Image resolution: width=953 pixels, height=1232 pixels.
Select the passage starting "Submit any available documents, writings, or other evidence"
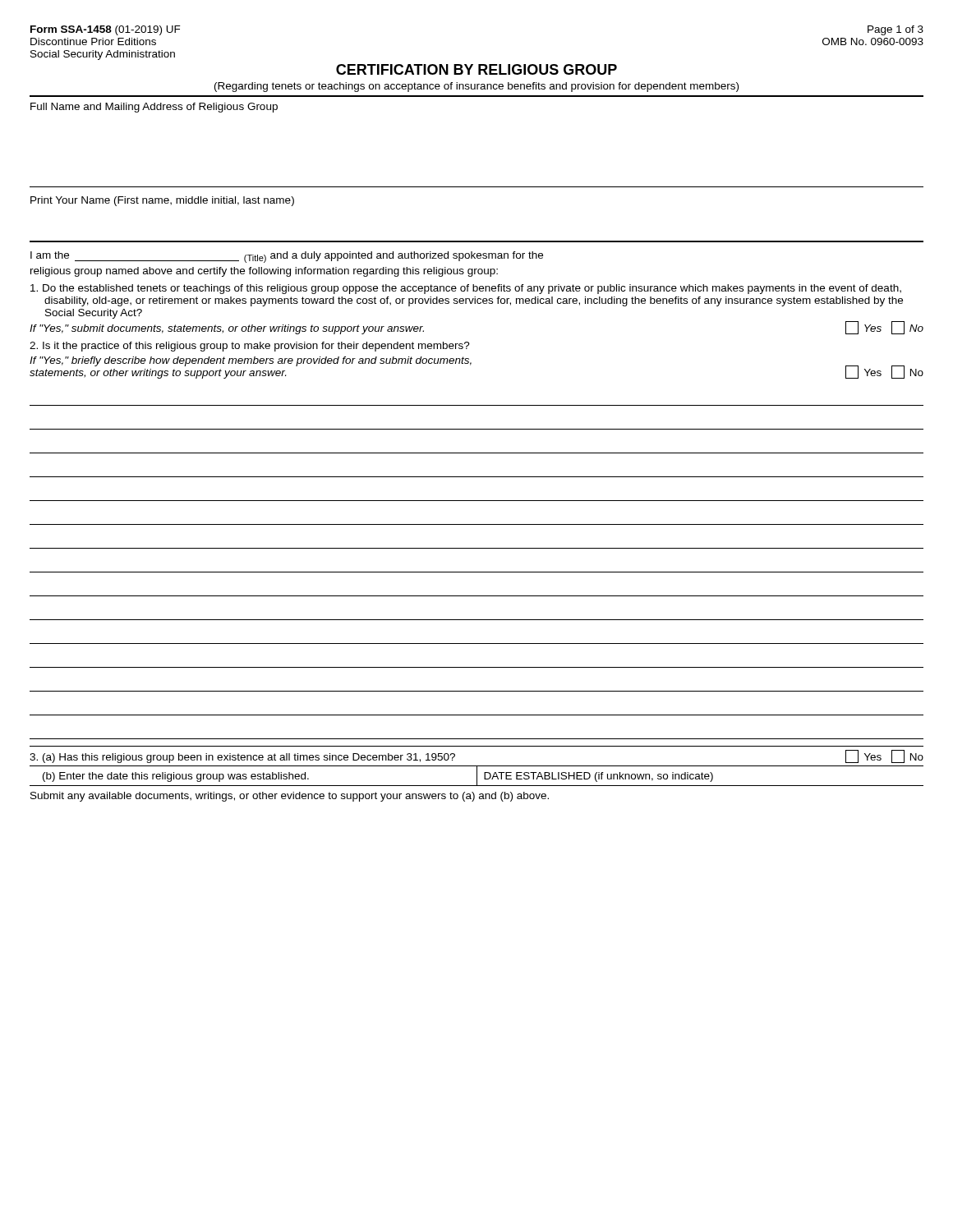[290, 796]
